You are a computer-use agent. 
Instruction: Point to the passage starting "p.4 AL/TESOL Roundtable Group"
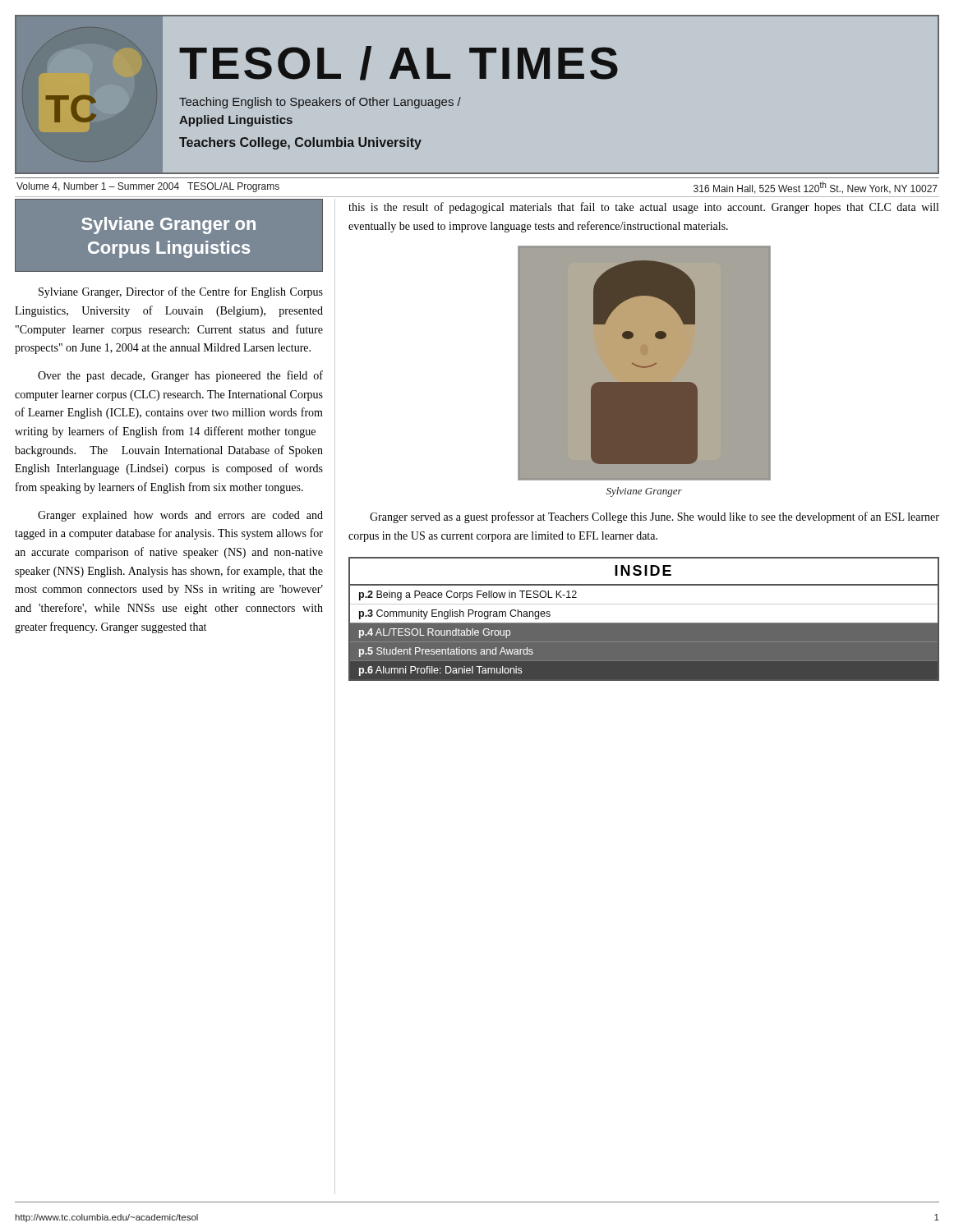(435, 632)
